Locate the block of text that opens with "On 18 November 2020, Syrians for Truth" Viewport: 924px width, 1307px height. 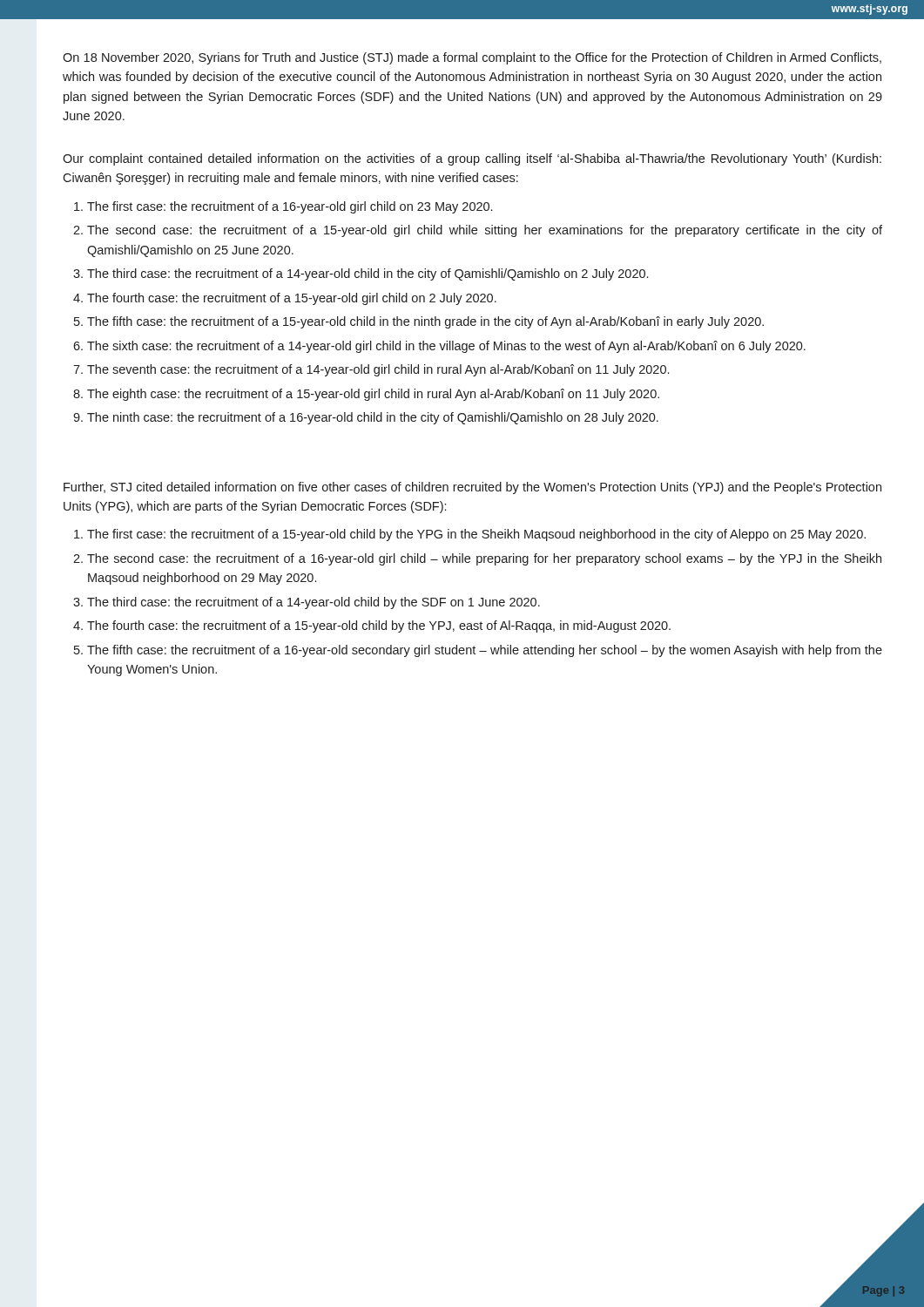click(472, 87)
